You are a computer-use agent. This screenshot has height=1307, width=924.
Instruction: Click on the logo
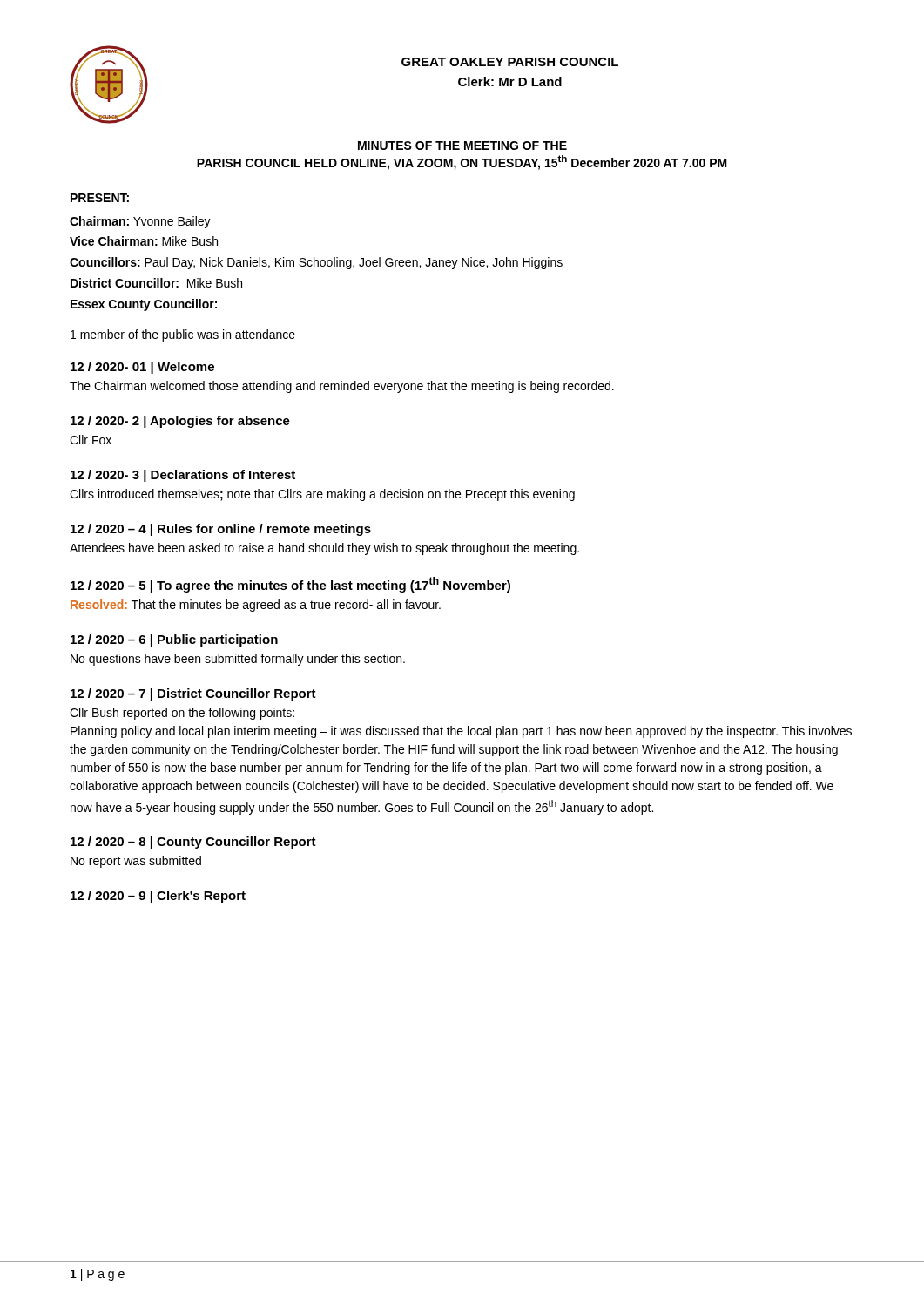coord(118,86)
